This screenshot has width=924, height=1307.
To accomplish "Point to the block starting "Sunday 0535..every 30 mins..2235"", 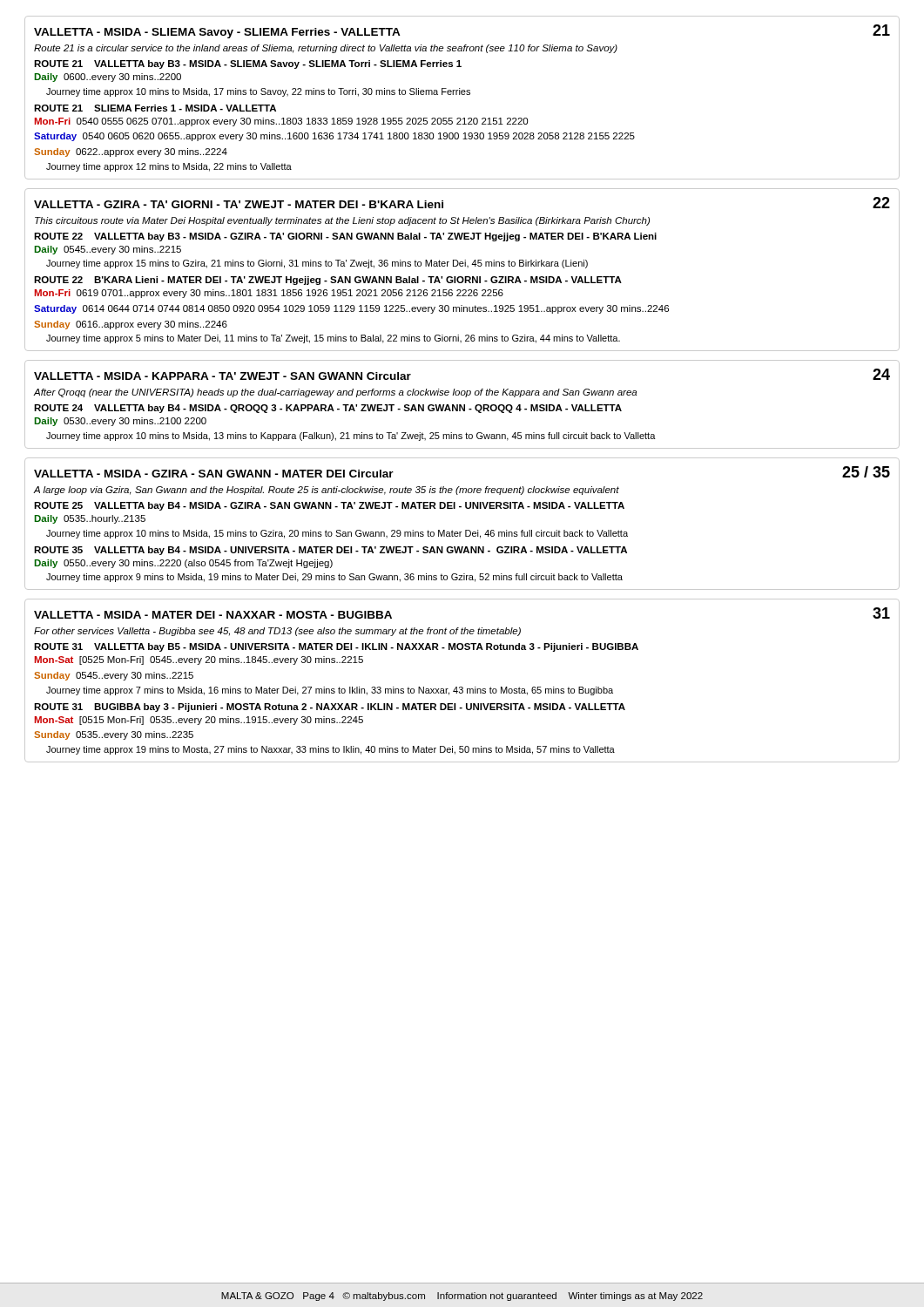I will [114, 735].
